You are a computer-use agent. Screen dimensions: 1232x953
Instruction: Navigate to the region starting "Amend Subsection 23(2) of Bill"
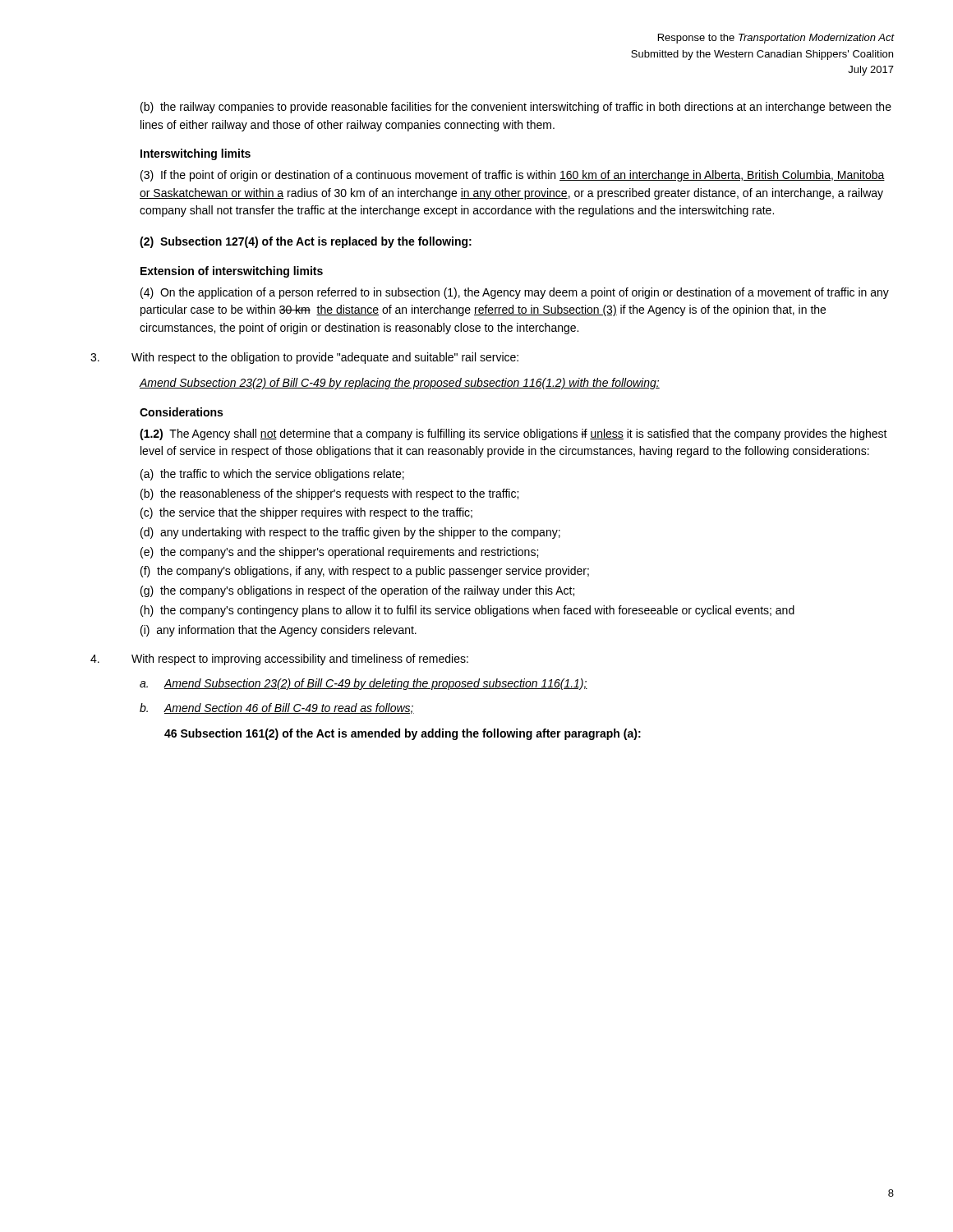click(x=400, y=383)
